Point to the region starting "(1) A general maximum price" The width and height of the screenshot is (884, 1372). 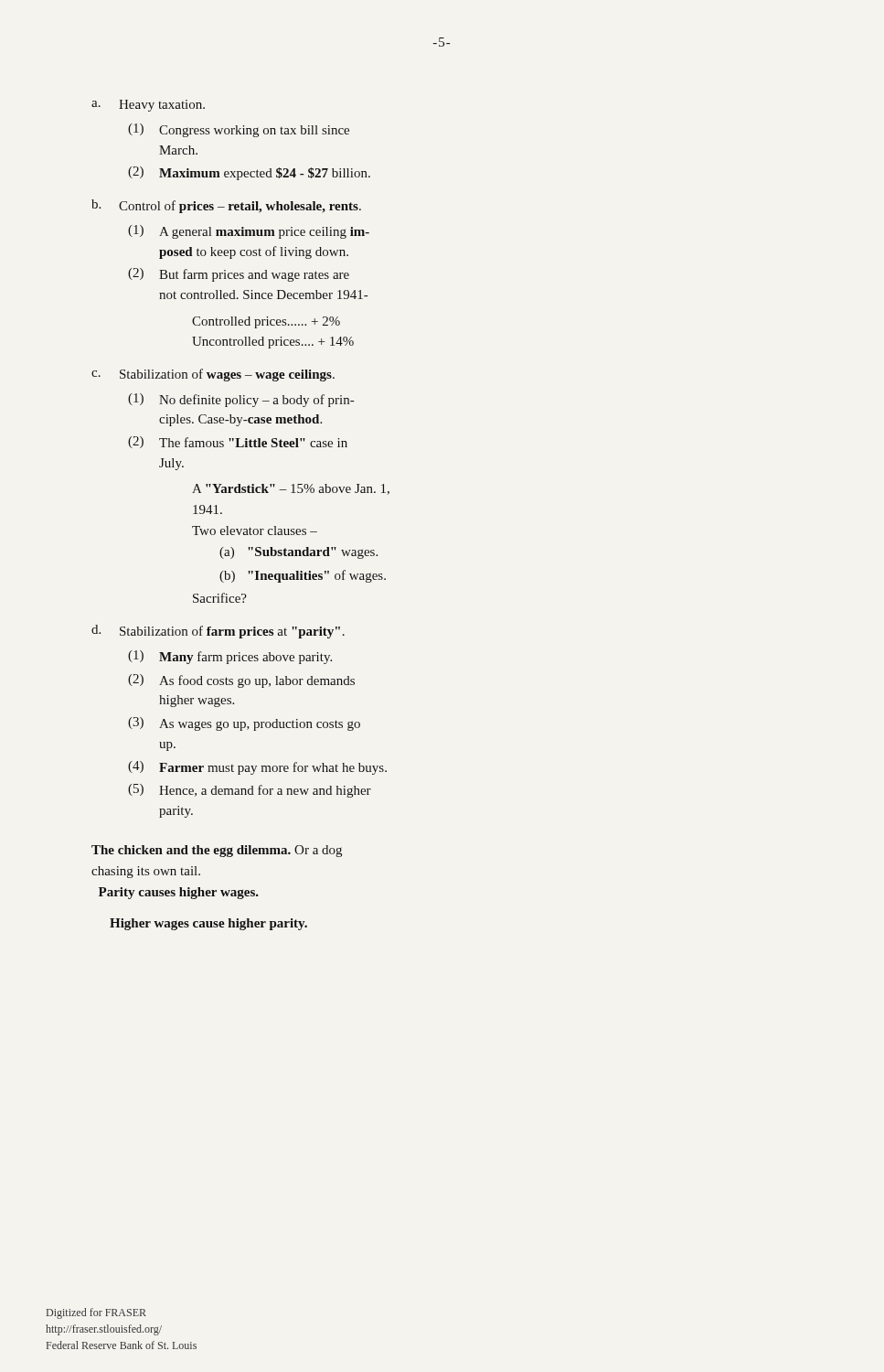[x=249, y=242]
